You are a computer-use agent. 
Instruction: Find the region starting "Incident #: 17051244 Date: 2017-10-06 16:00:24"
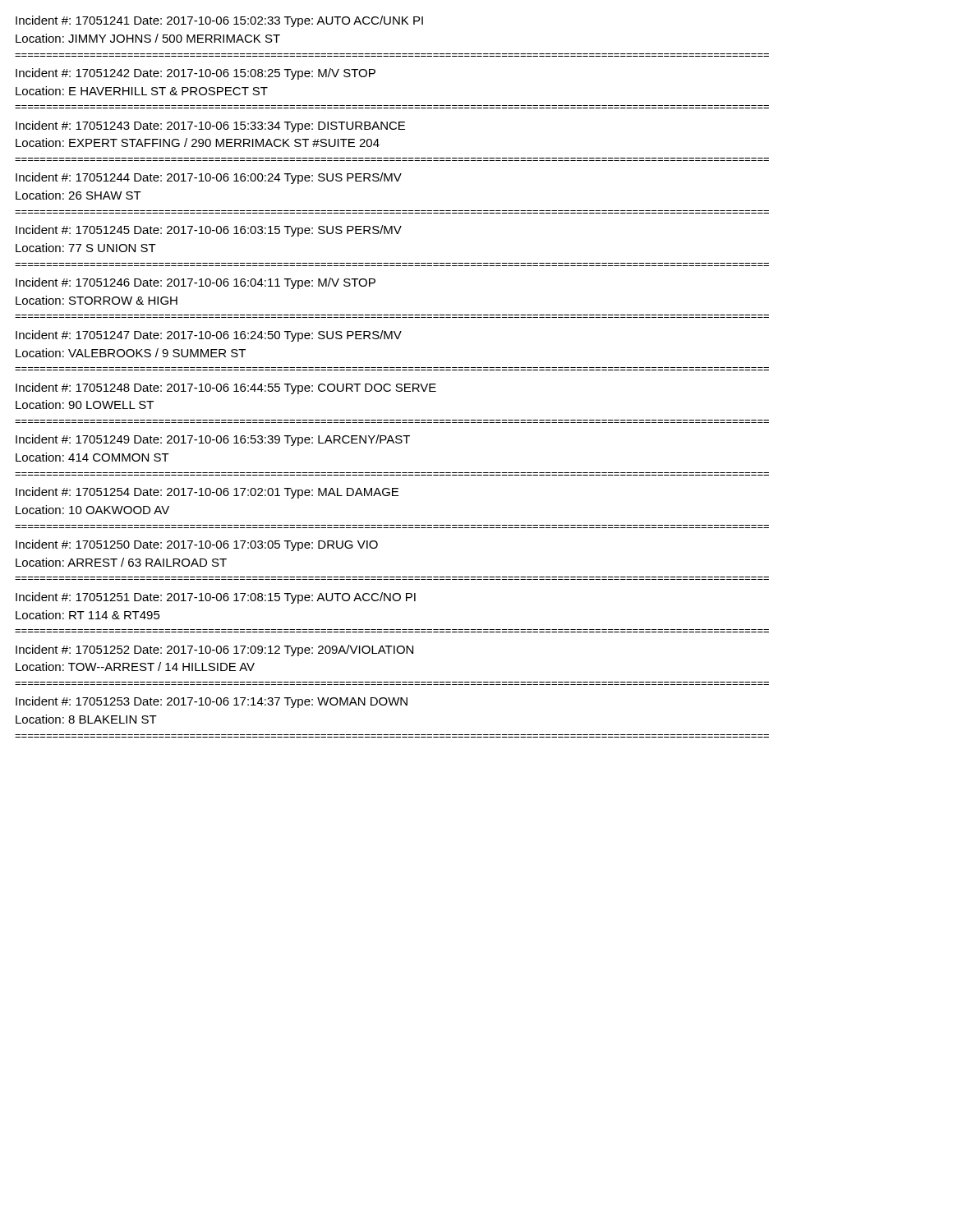pos(209,178)
